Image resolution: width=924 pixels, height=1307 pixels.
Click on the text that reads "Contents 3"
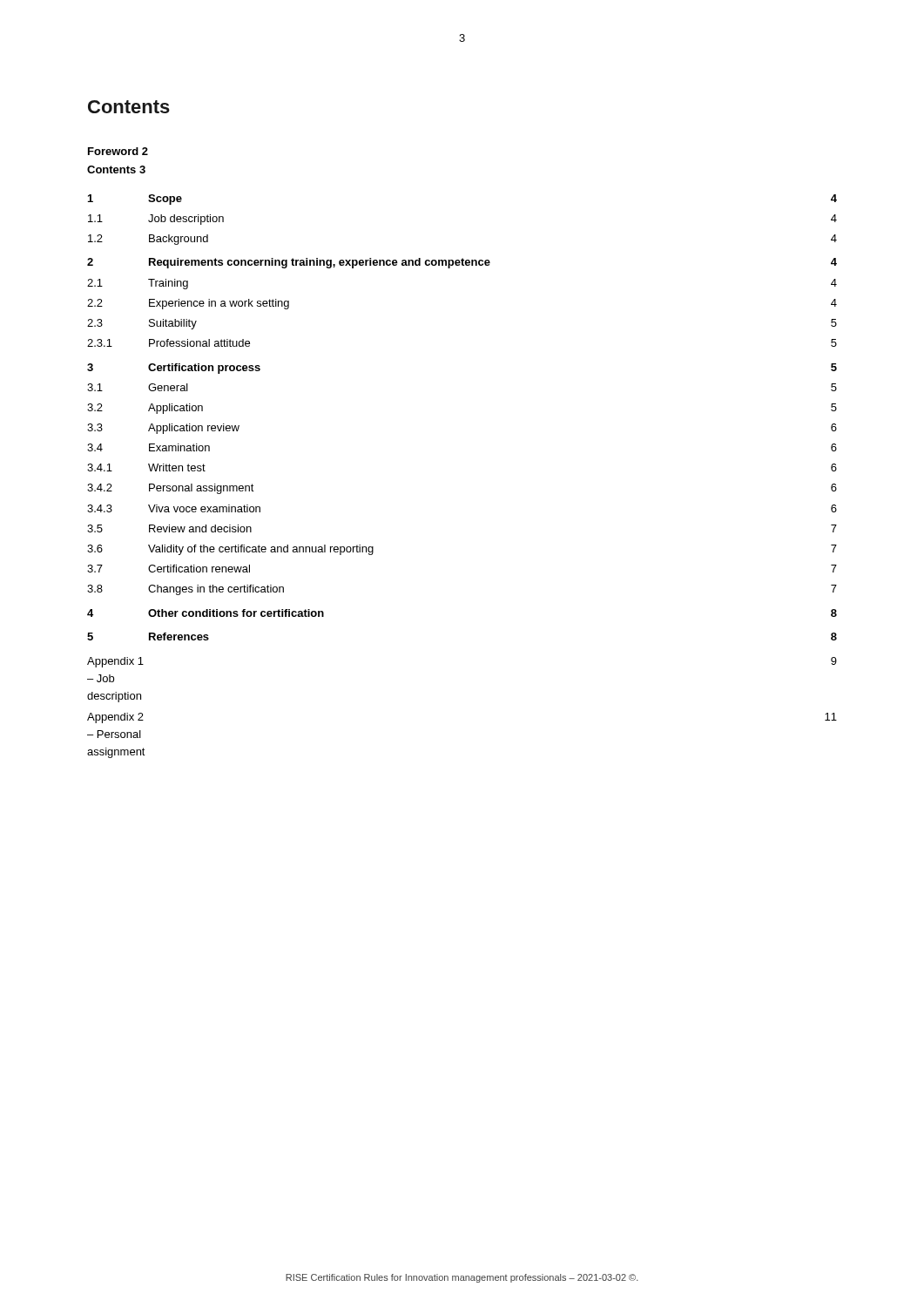click(116, 170)
